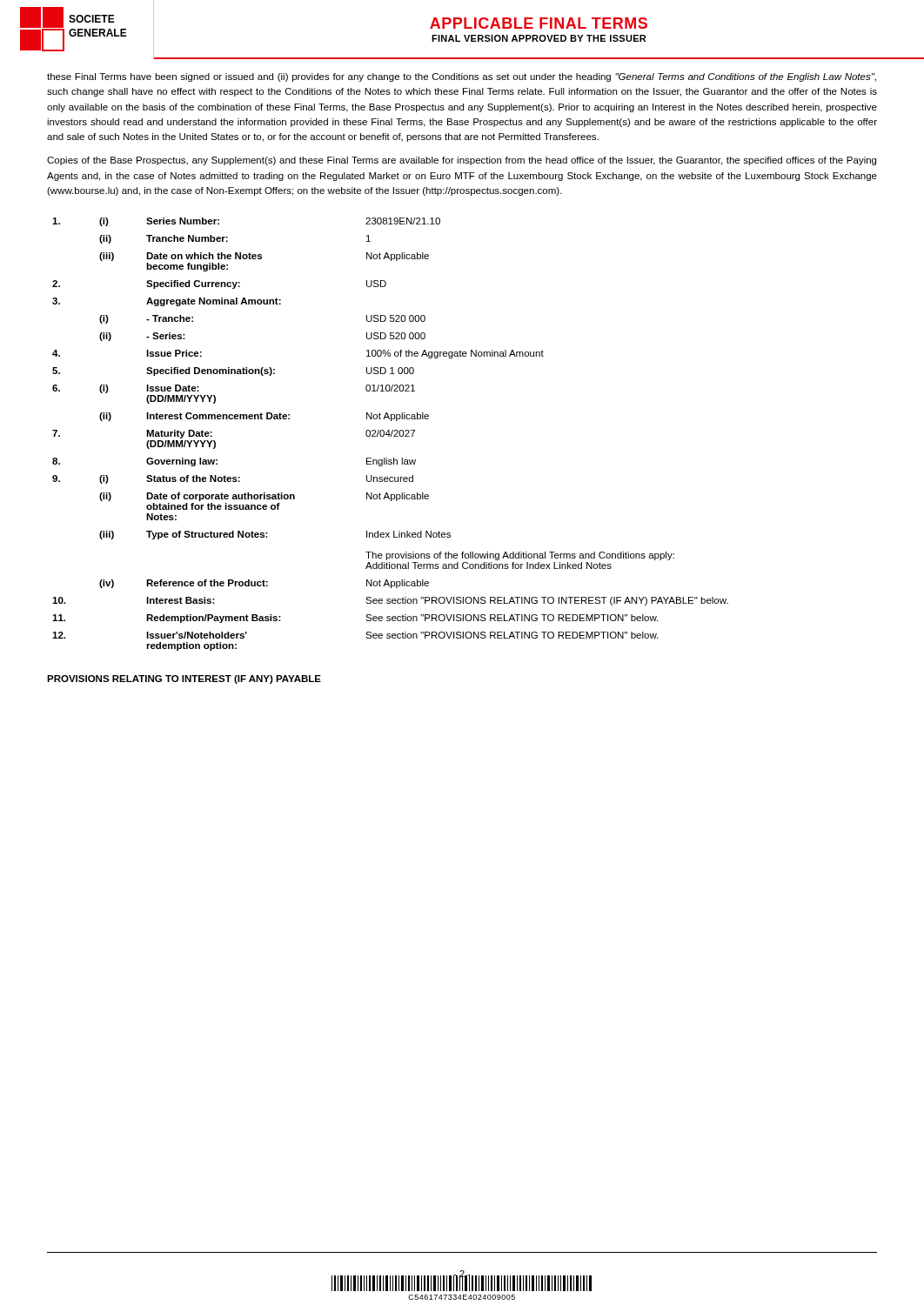Find the text block that says "these Final Terms have"
The height and width of the screenshot is (1305, 924).
462,107
